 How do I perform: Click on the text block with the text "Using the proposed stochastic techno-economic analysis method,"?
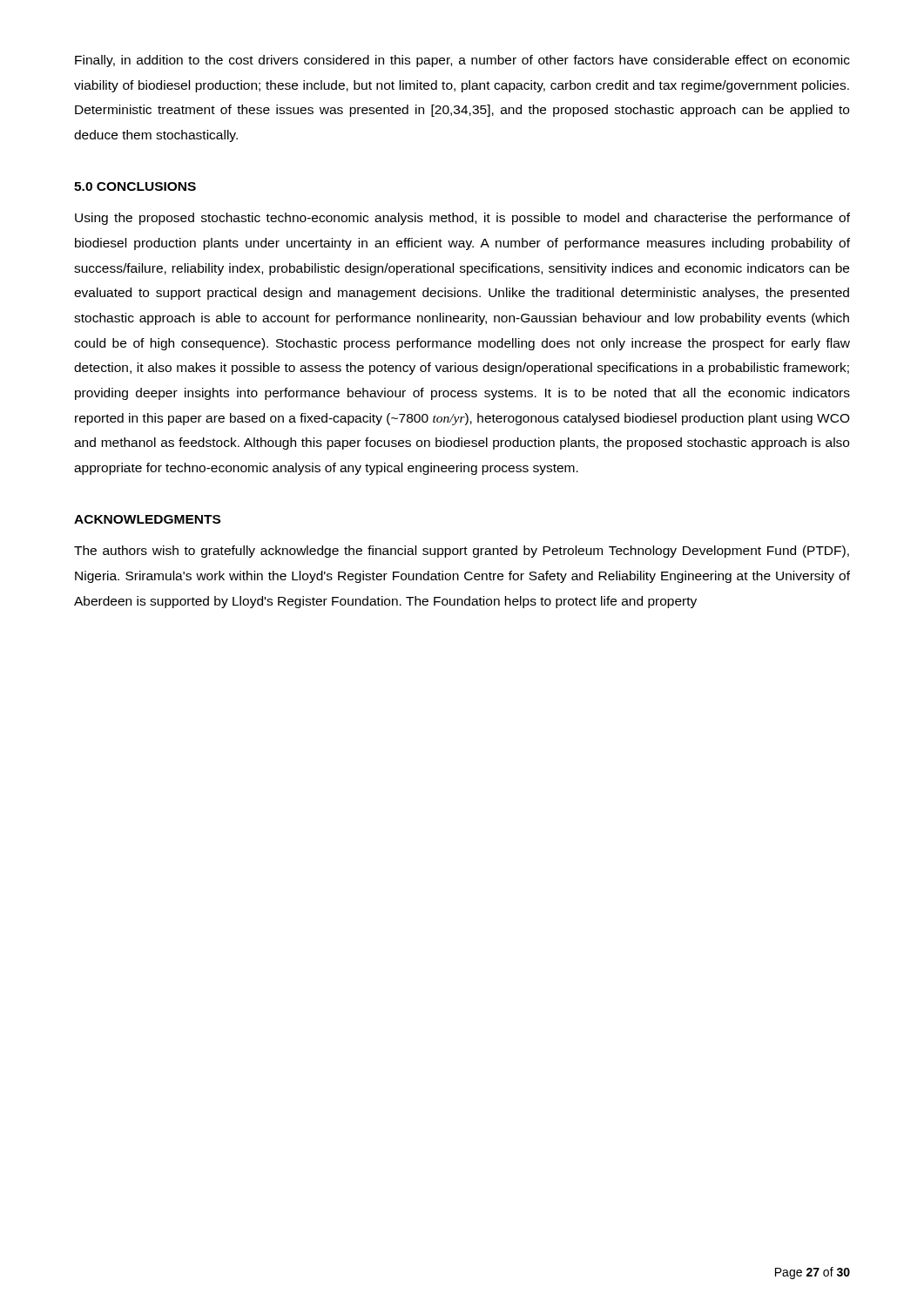click(462, 343)
